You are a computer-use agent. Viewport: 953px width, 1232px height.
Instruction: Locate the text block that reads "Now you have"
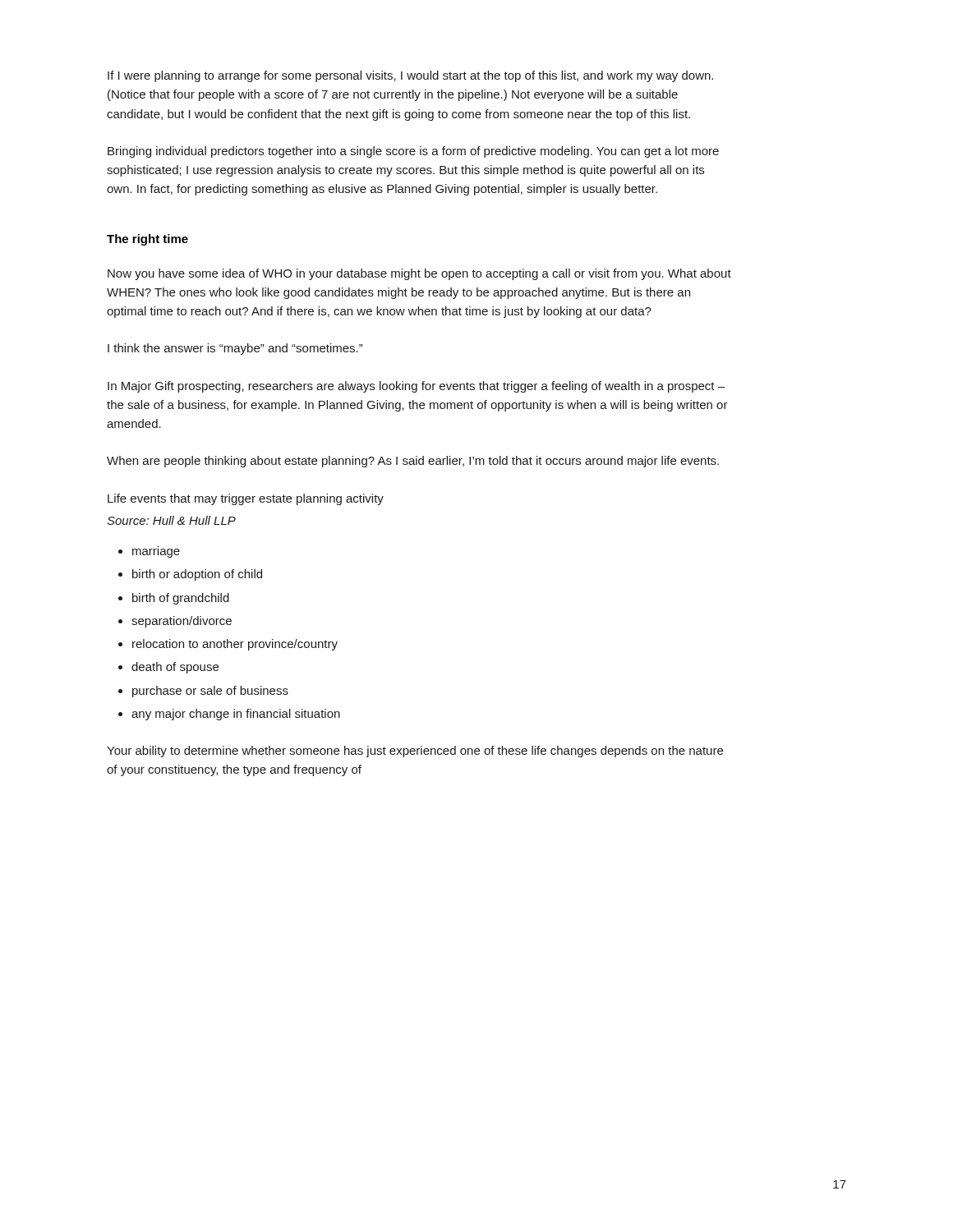point(419,292)
